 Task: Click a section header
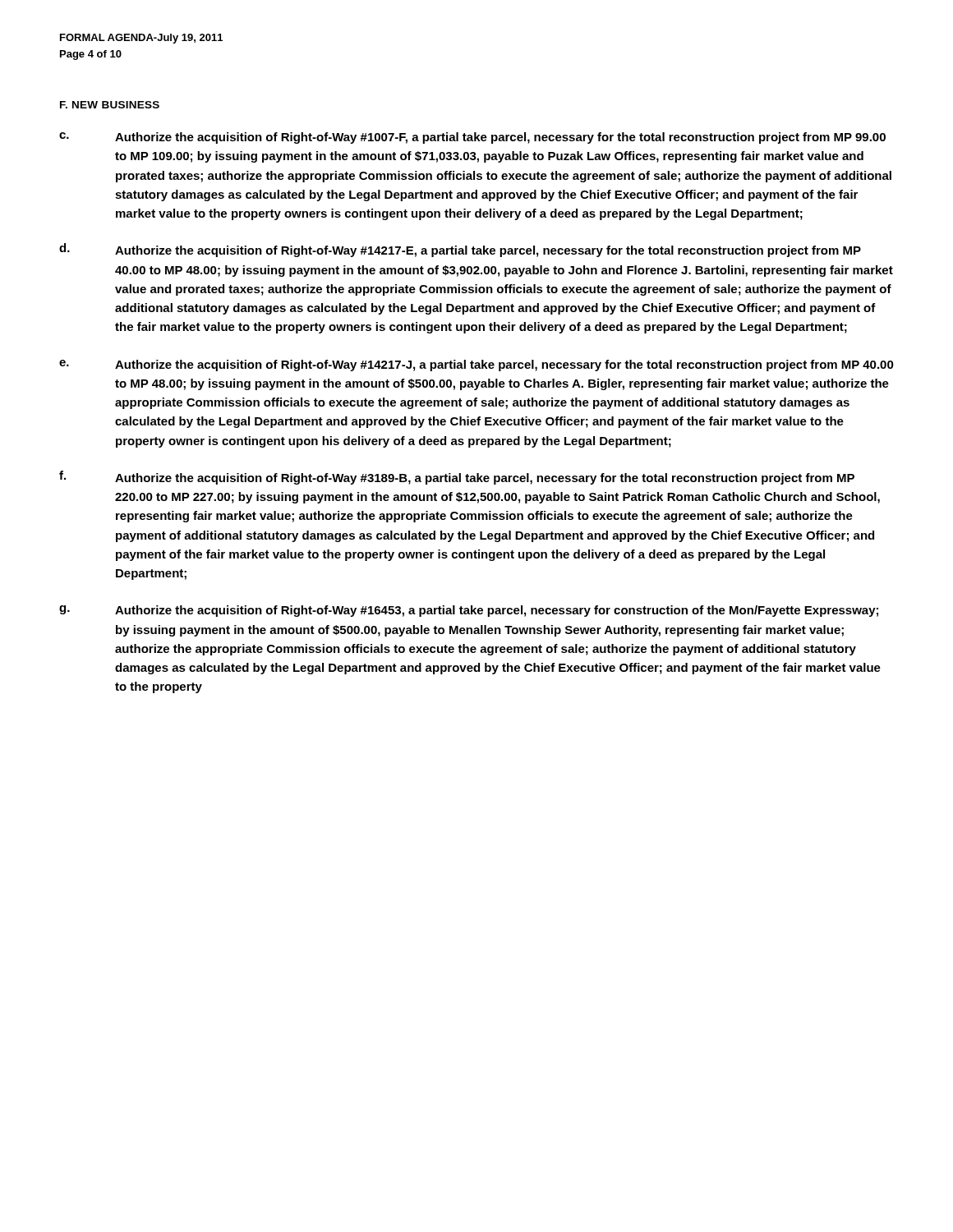click(109, 105)
